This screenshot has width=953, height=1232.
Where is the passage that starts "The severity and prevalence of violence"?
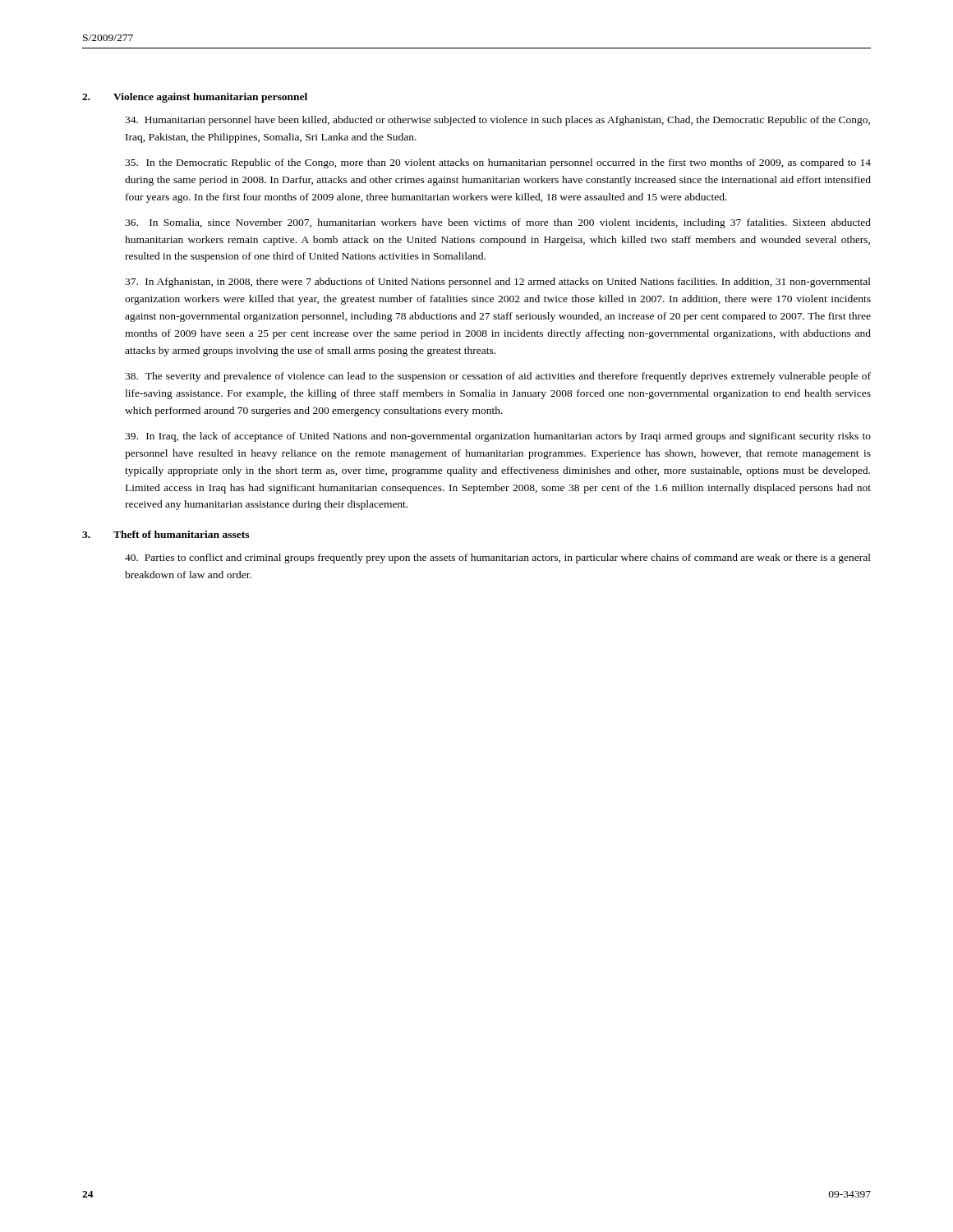(498, 393)
